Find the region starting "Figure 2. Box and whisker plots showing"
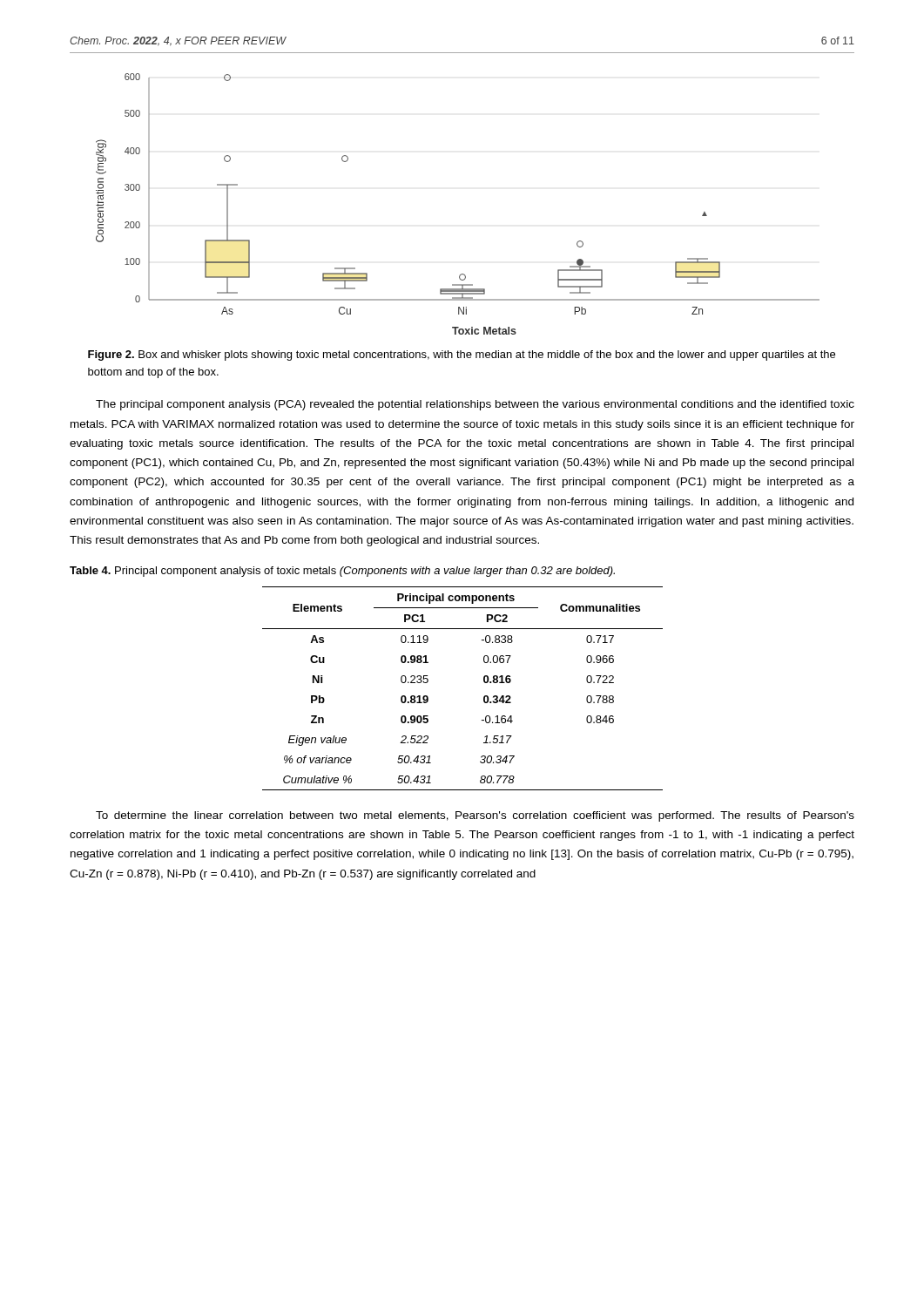The image size is (924, 1307). tap(462, 363)
